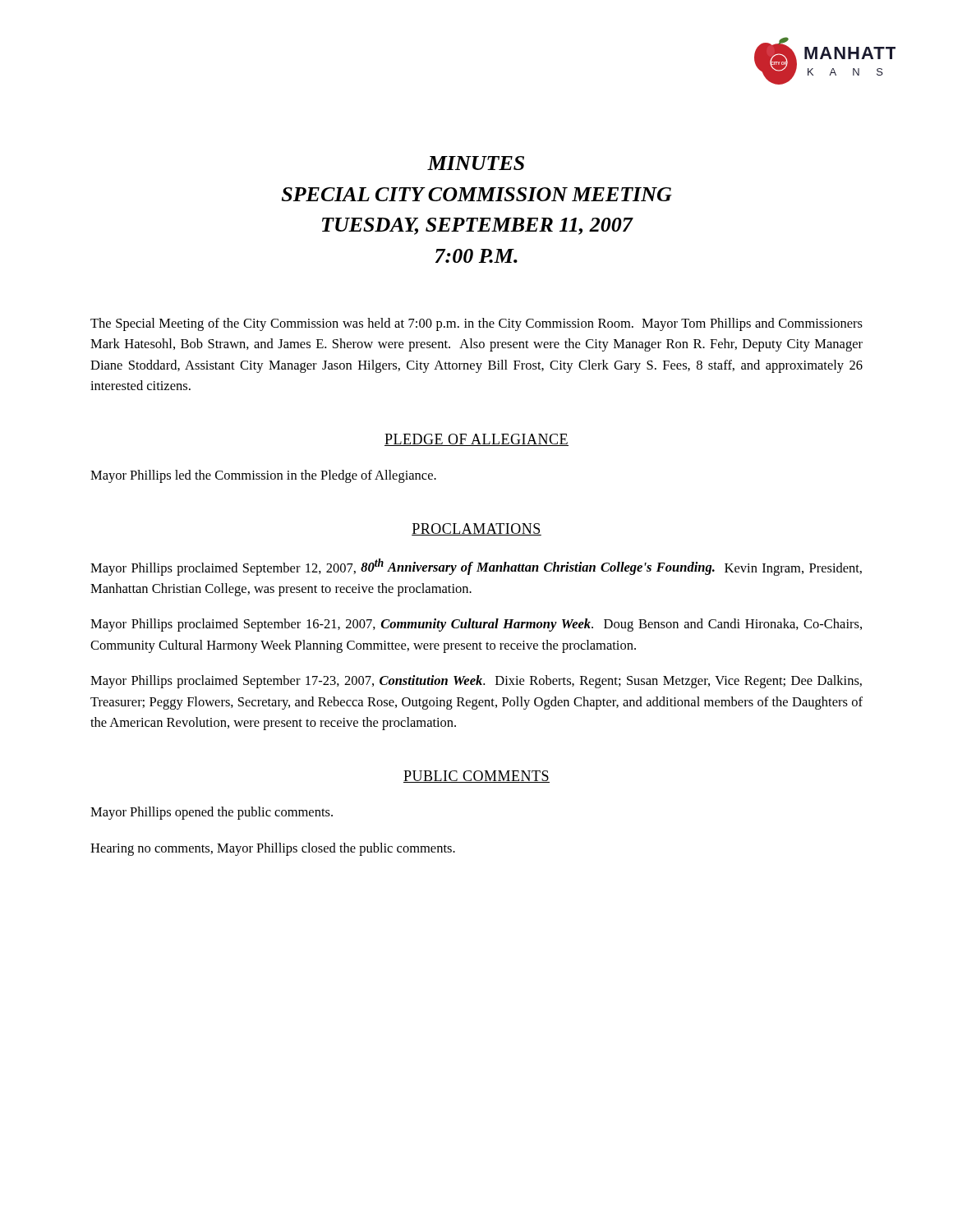
Task: Click on the text block that reads "Mayor Phillips proclaimed September 16-21, 2007,"
Action: 476,634
